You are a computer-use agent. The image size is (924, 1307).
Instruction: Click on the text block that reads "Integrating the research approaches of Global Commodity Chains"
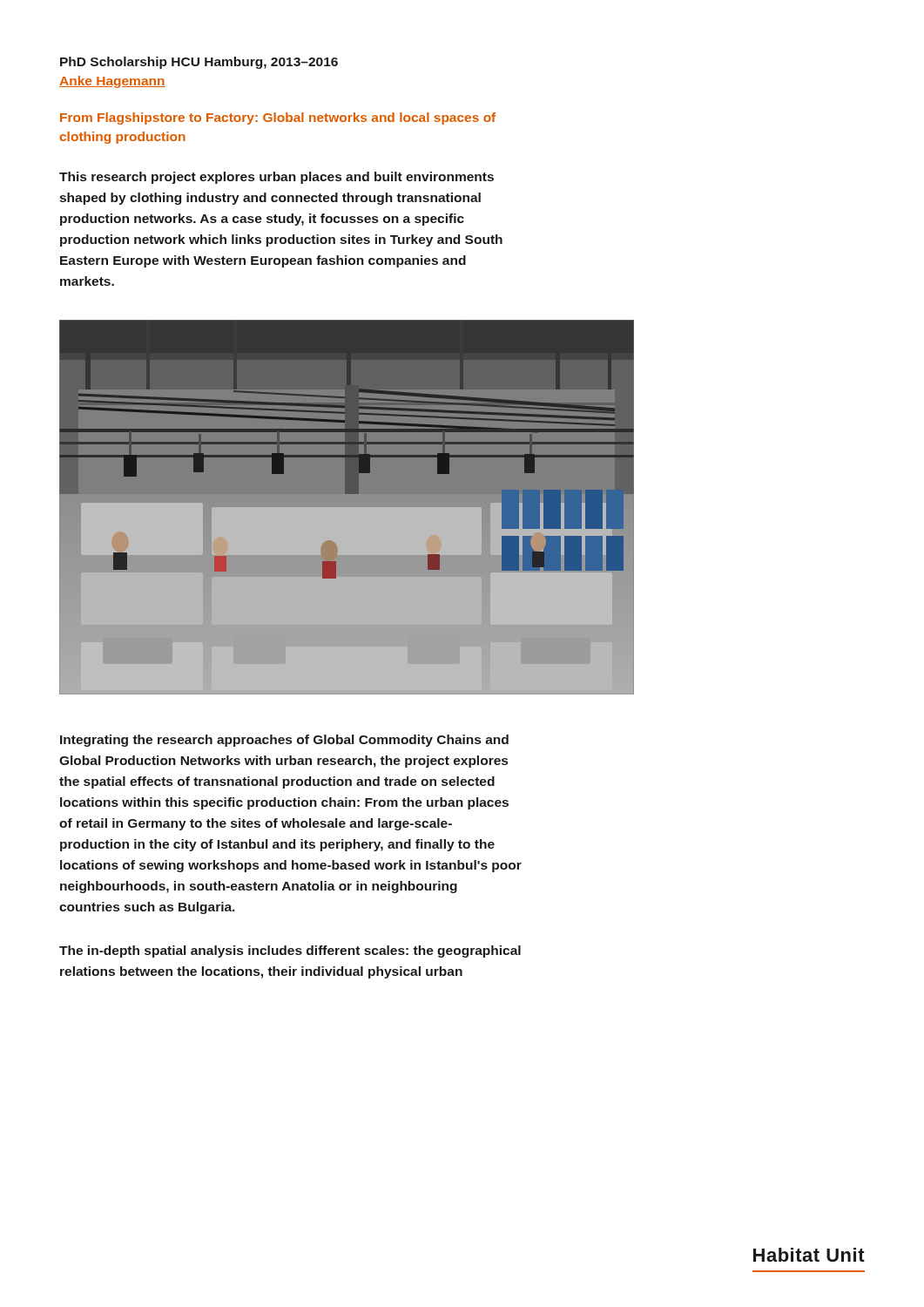point(290,823)
